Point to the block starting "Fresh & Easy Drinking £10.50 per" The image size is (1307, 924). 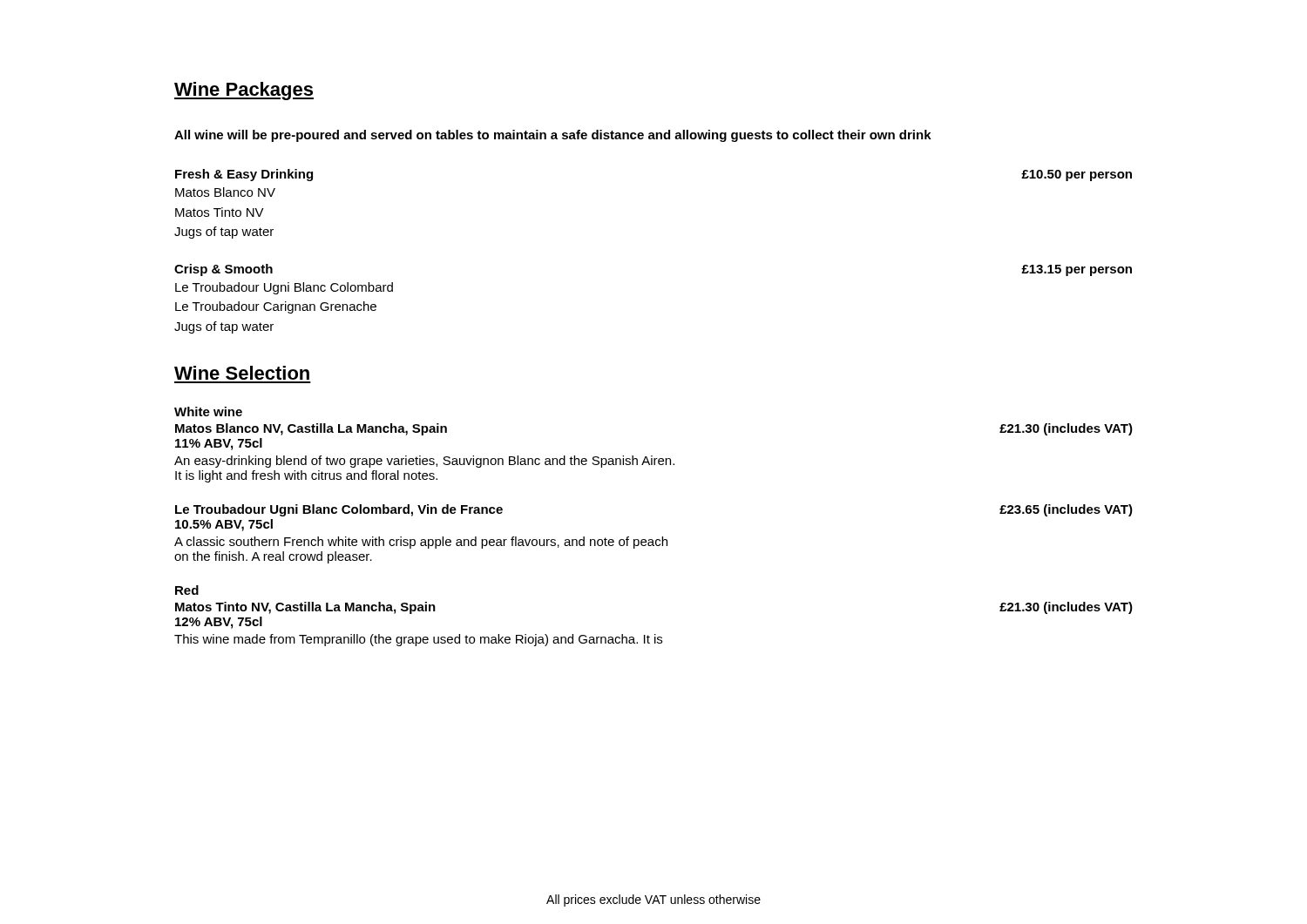238,175
